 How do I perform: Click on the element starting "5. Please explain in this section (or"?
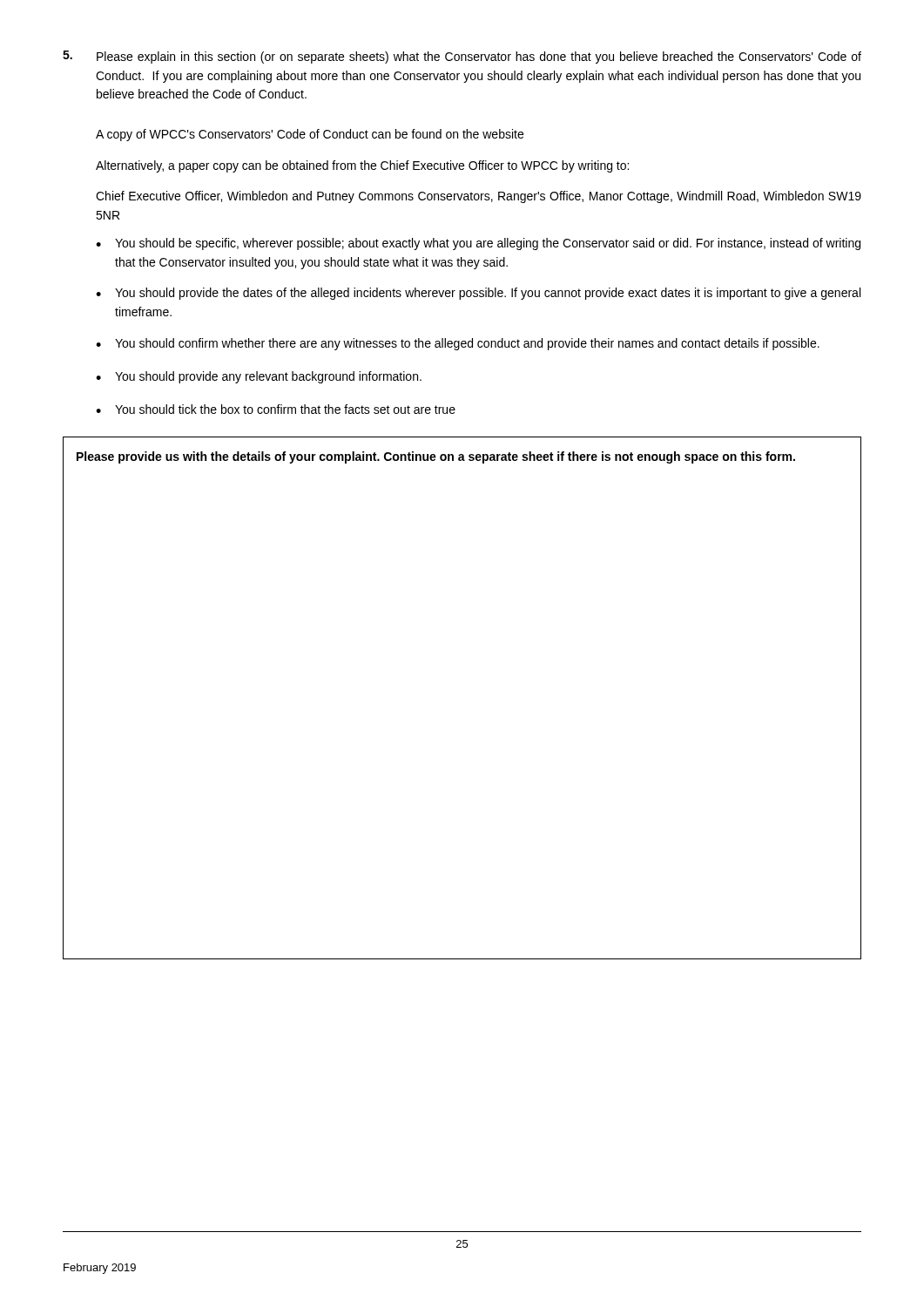(462, 76)
